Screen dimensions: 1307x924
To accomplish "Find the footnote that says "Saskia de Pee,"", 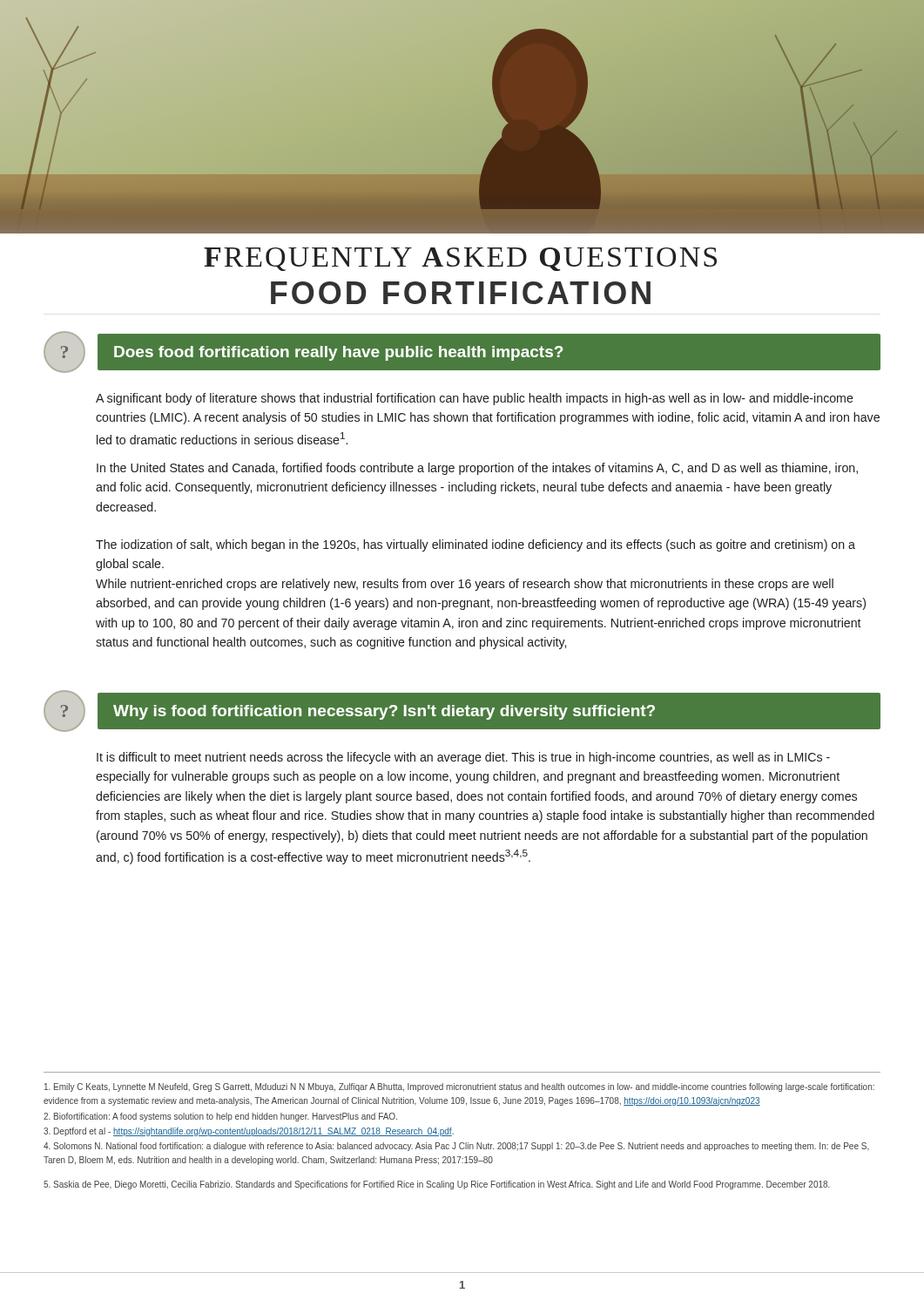I will pyautogui.click(x=437, y=1185).
